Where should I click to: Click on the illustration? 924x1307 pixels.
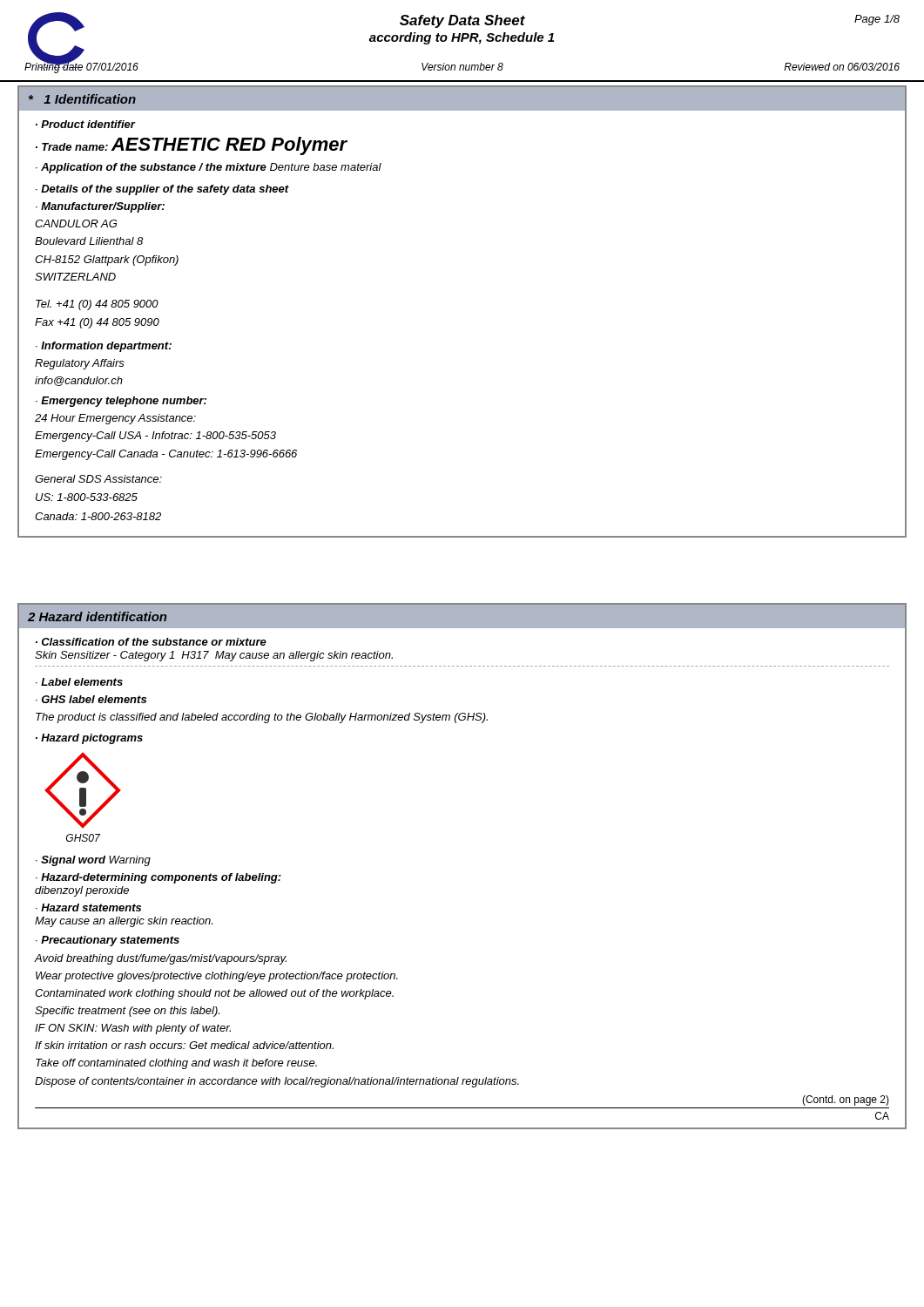click(x=83, y=798)
